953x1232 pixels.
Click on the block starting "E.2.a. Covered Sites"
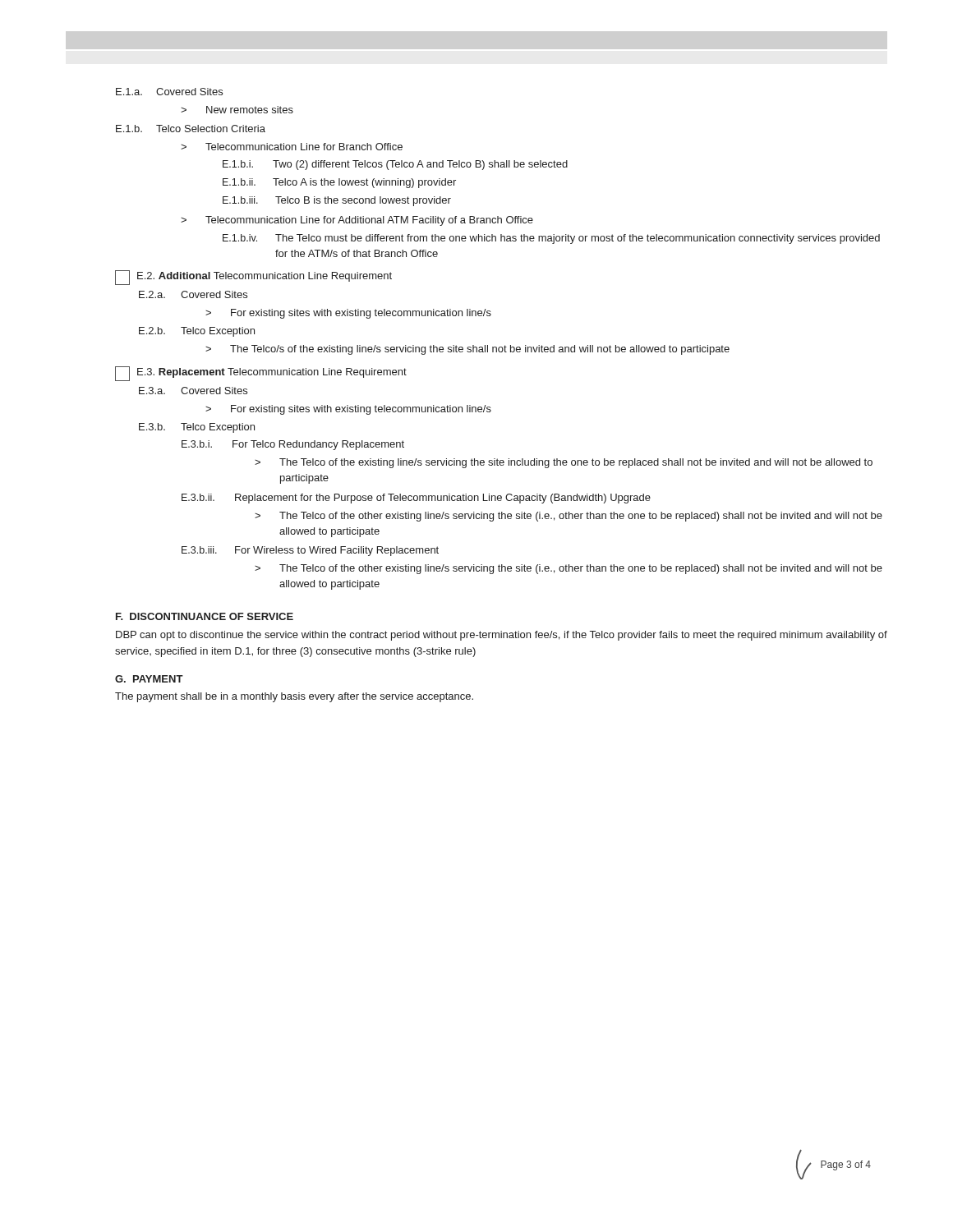tap(193, 296)
